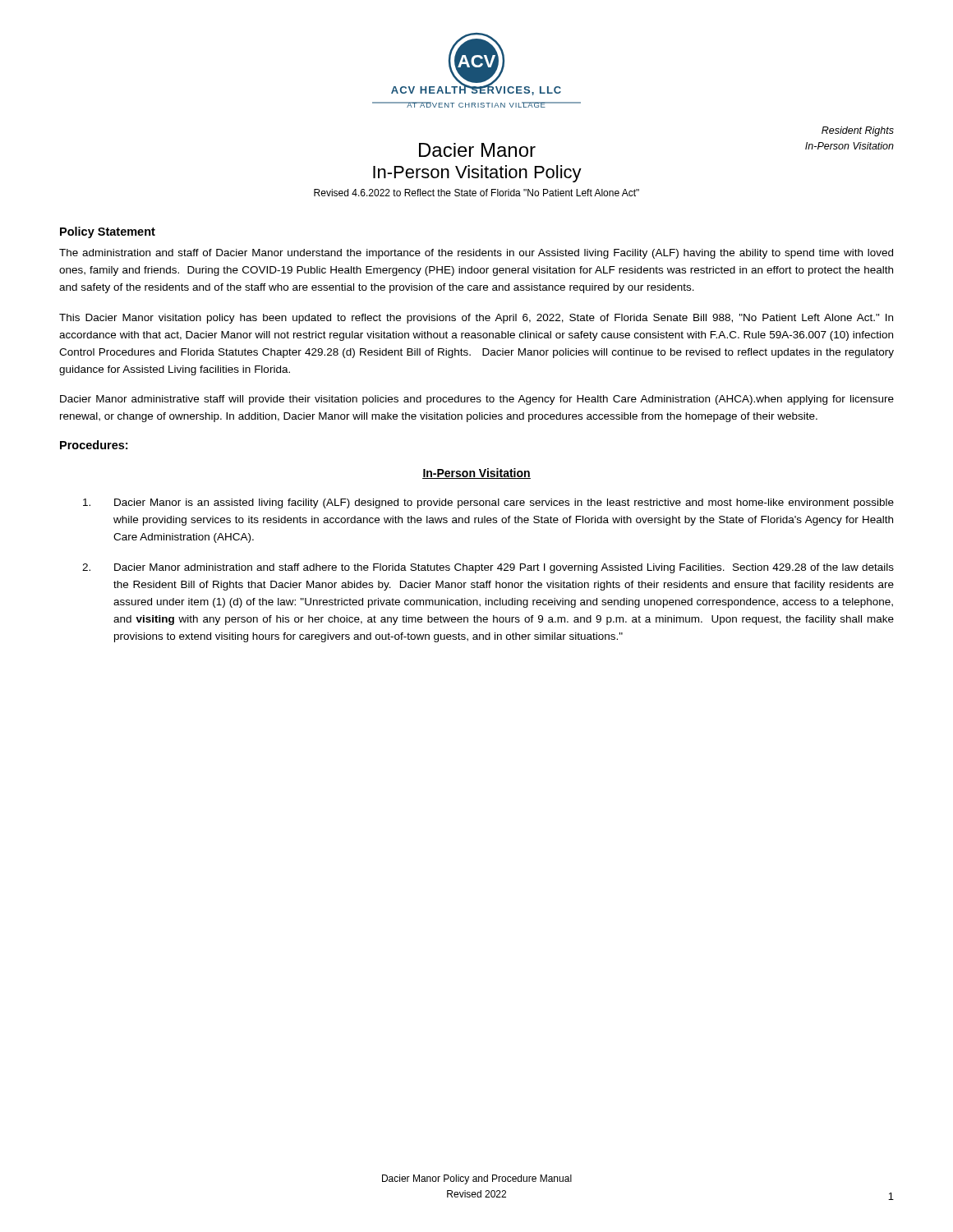Locate the element starting "2. Dacier Manor administration and staff adhere"
953x1232 pixels.
476,602
